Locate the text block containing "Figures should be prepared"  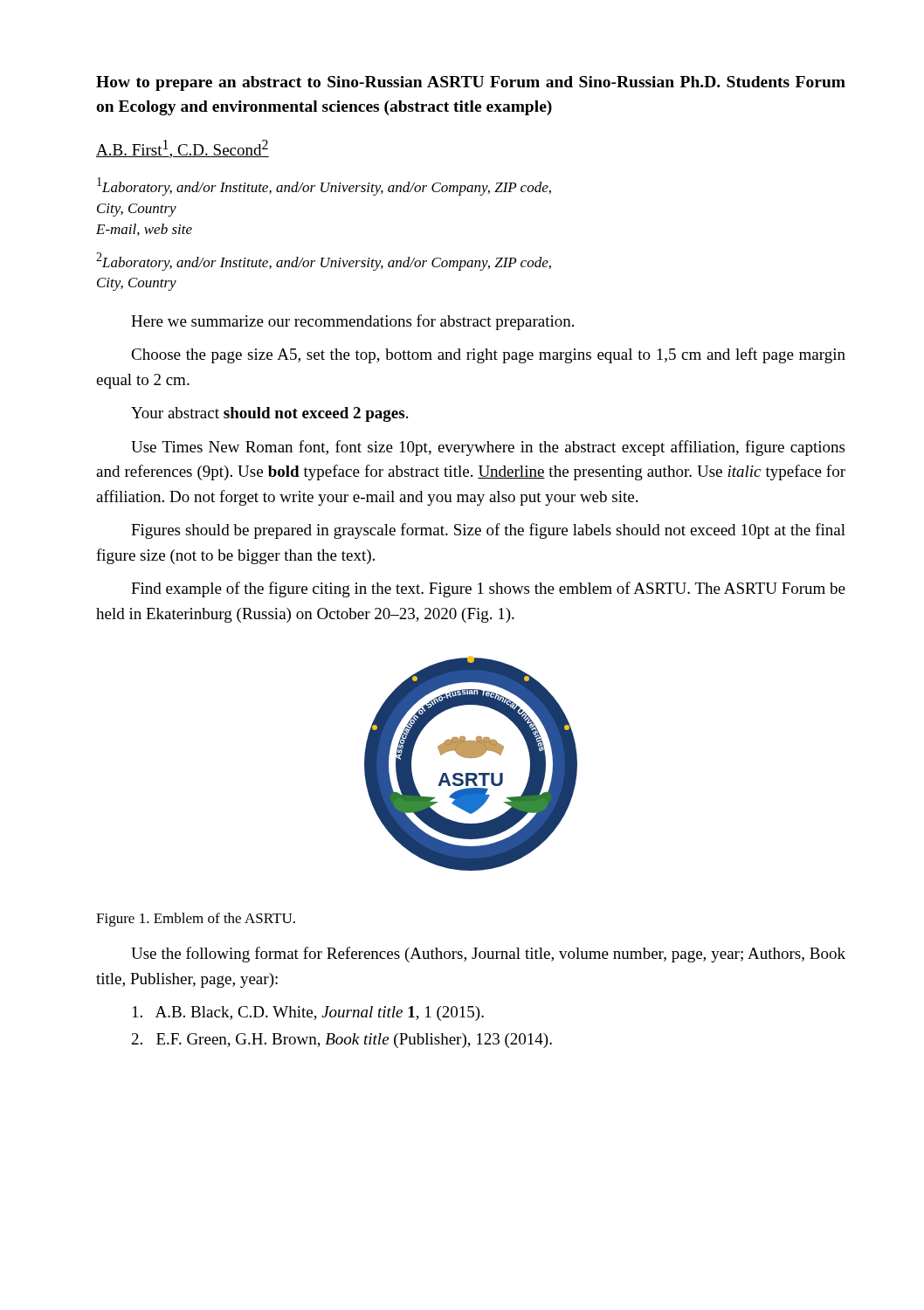point(471,542)
